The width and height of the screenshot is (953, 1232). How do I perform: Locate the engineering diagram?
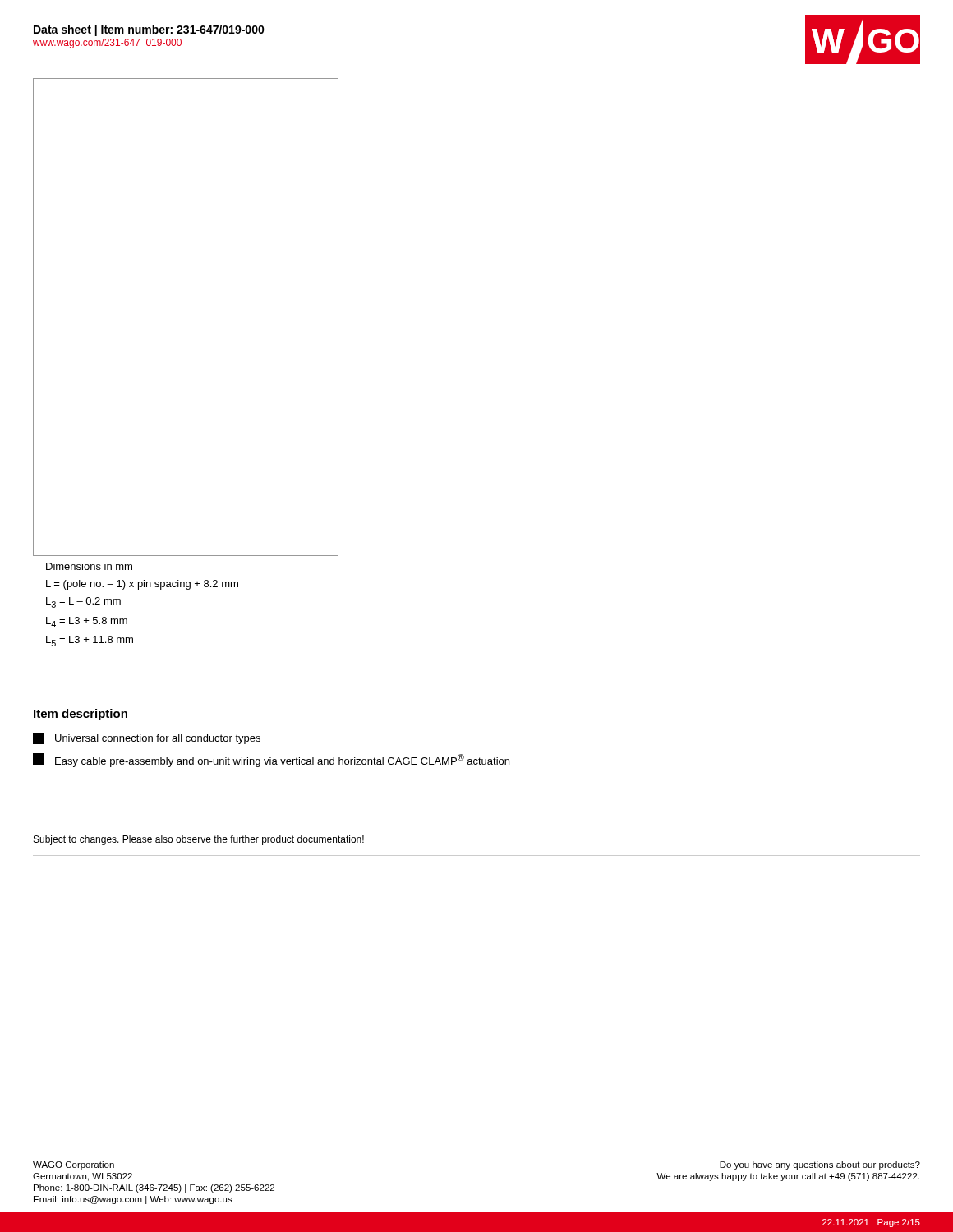[x=186, y=317]
